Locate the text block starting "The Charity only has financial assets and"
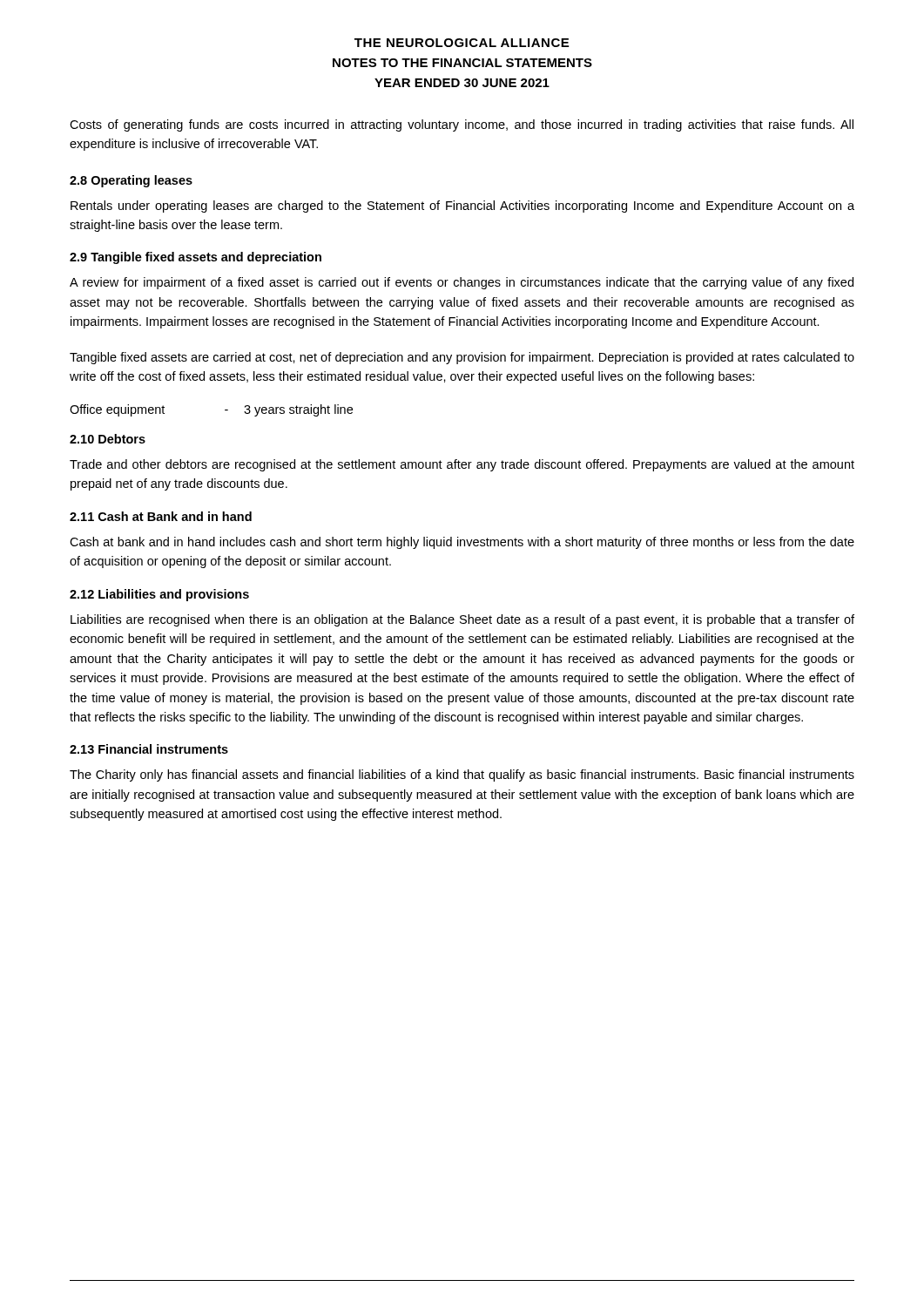The height and width of the screenshot is (1307, 924). click(462, 795)
